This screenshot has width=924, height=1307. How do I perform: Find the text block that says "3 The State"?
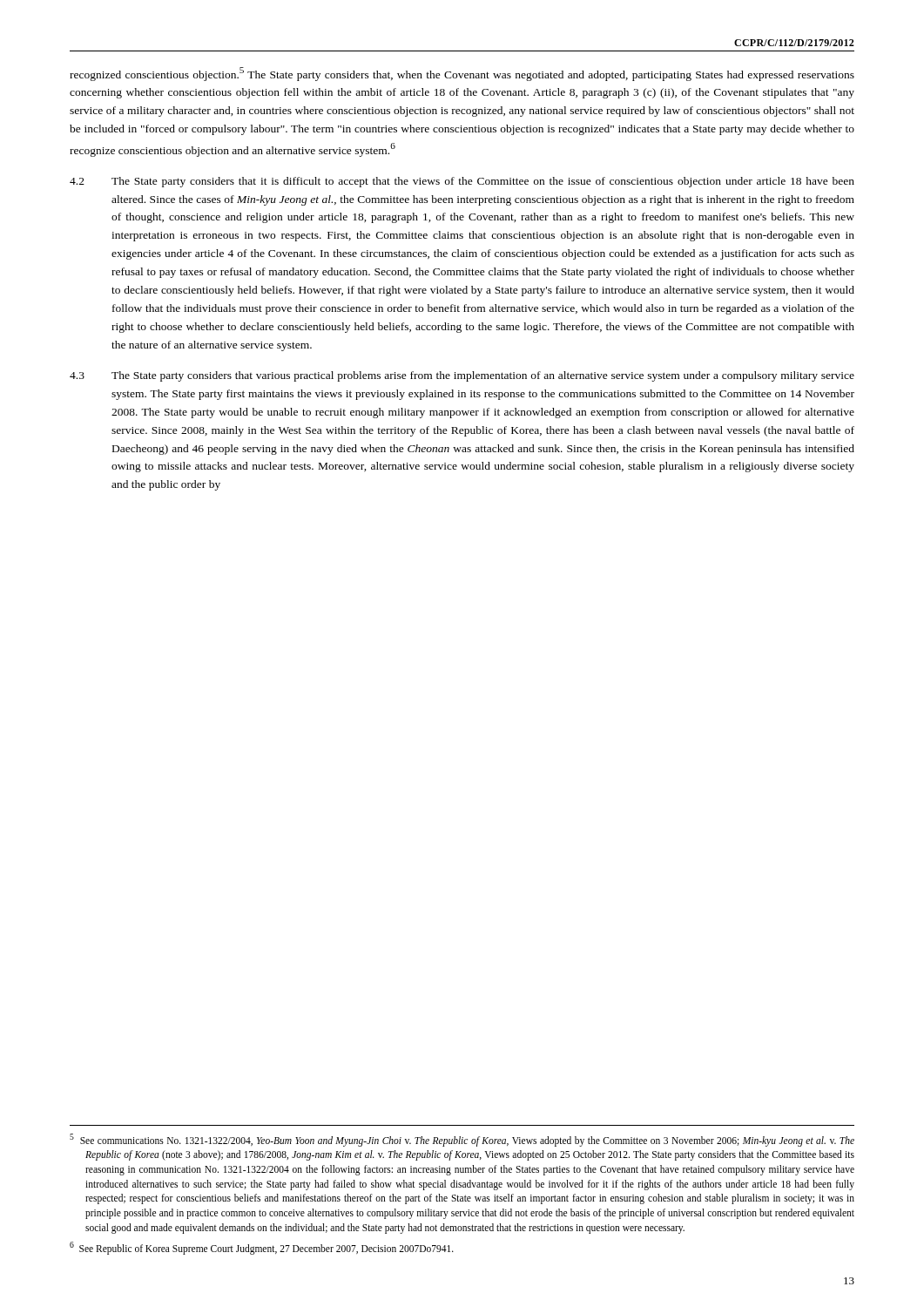[x=462, y=431]
